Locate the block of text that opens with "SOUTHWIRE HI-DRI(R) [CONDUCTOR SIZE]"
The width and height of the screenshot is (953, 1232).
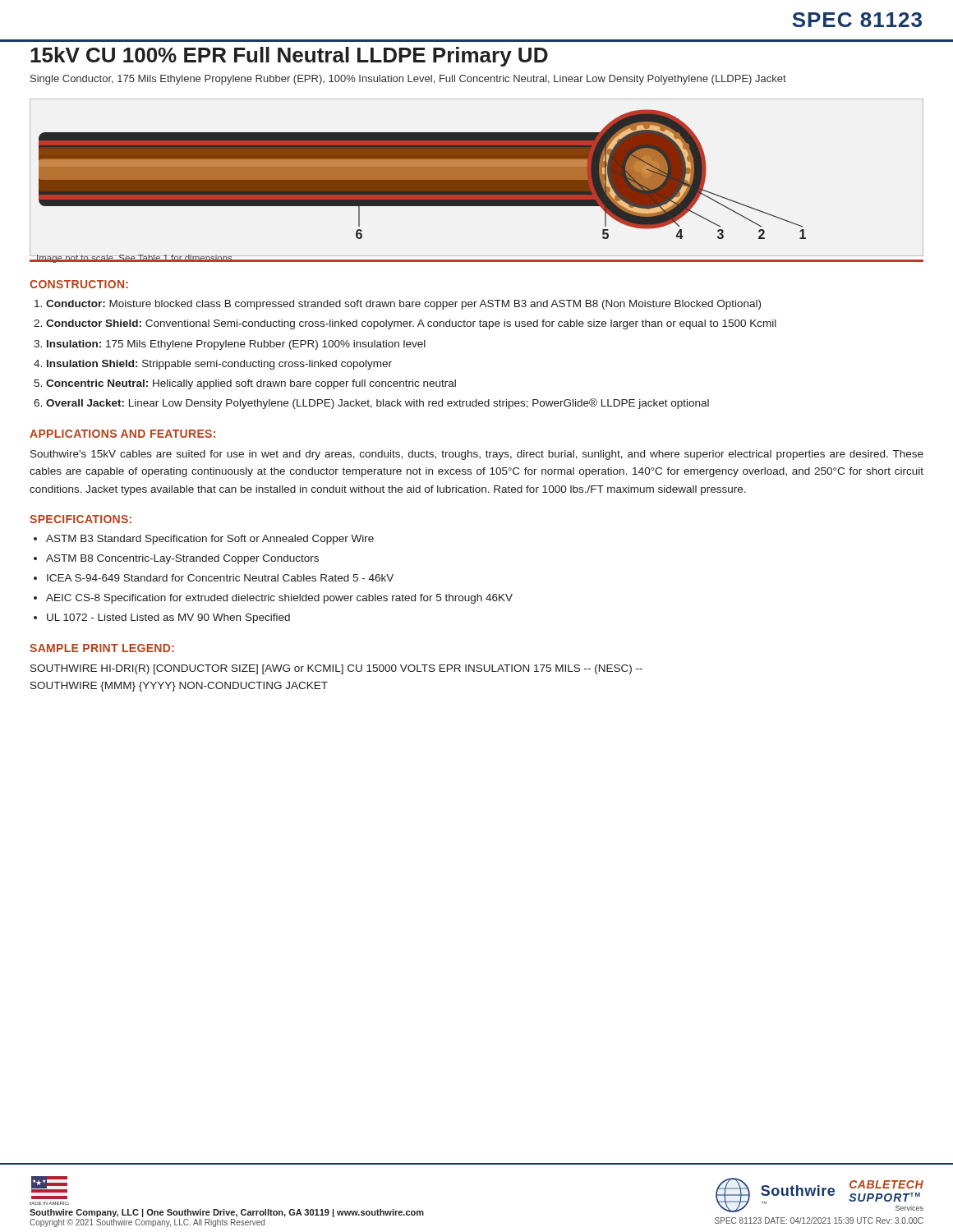pos(336,677)
